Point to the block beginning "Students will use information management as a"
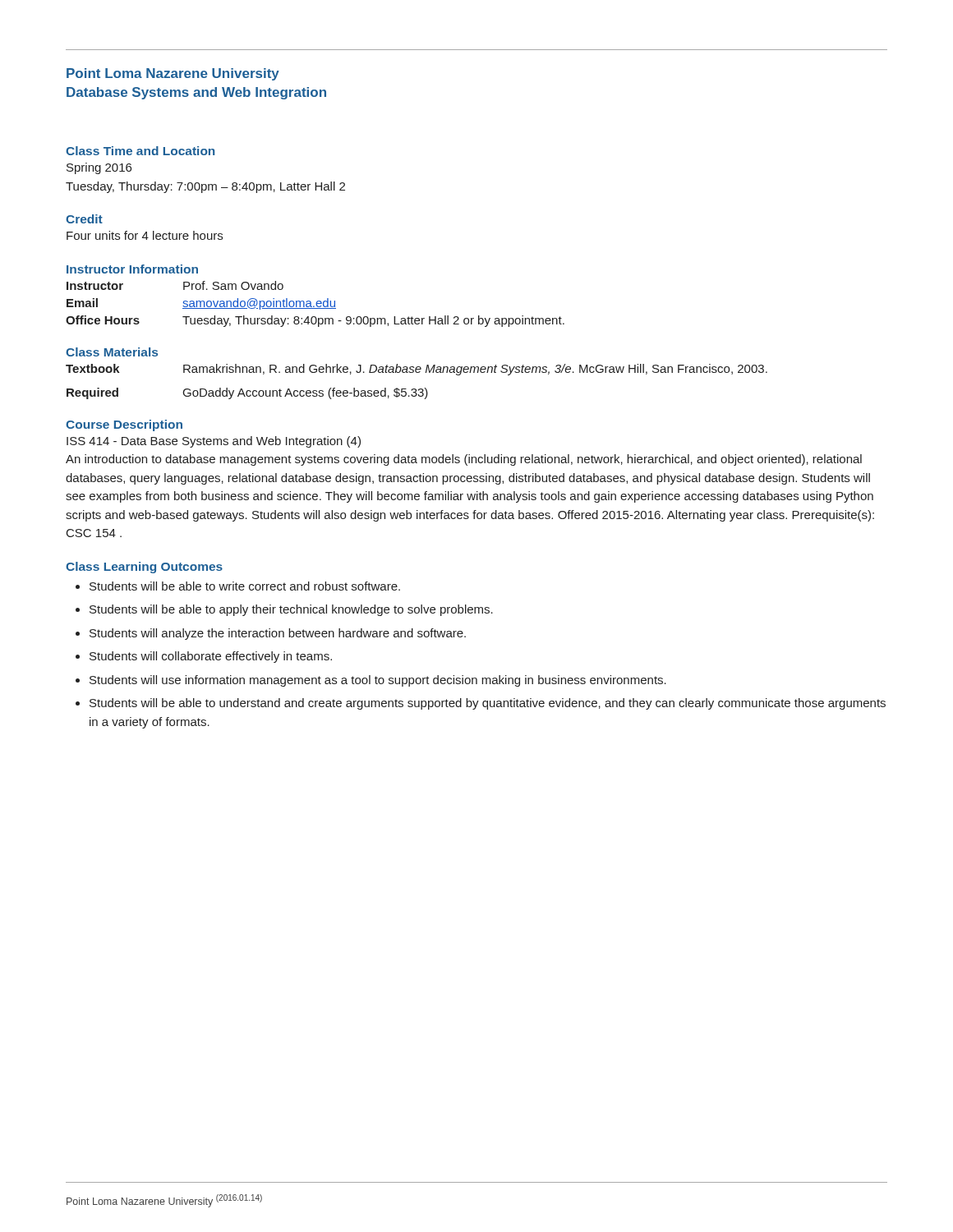 point(378,679)
